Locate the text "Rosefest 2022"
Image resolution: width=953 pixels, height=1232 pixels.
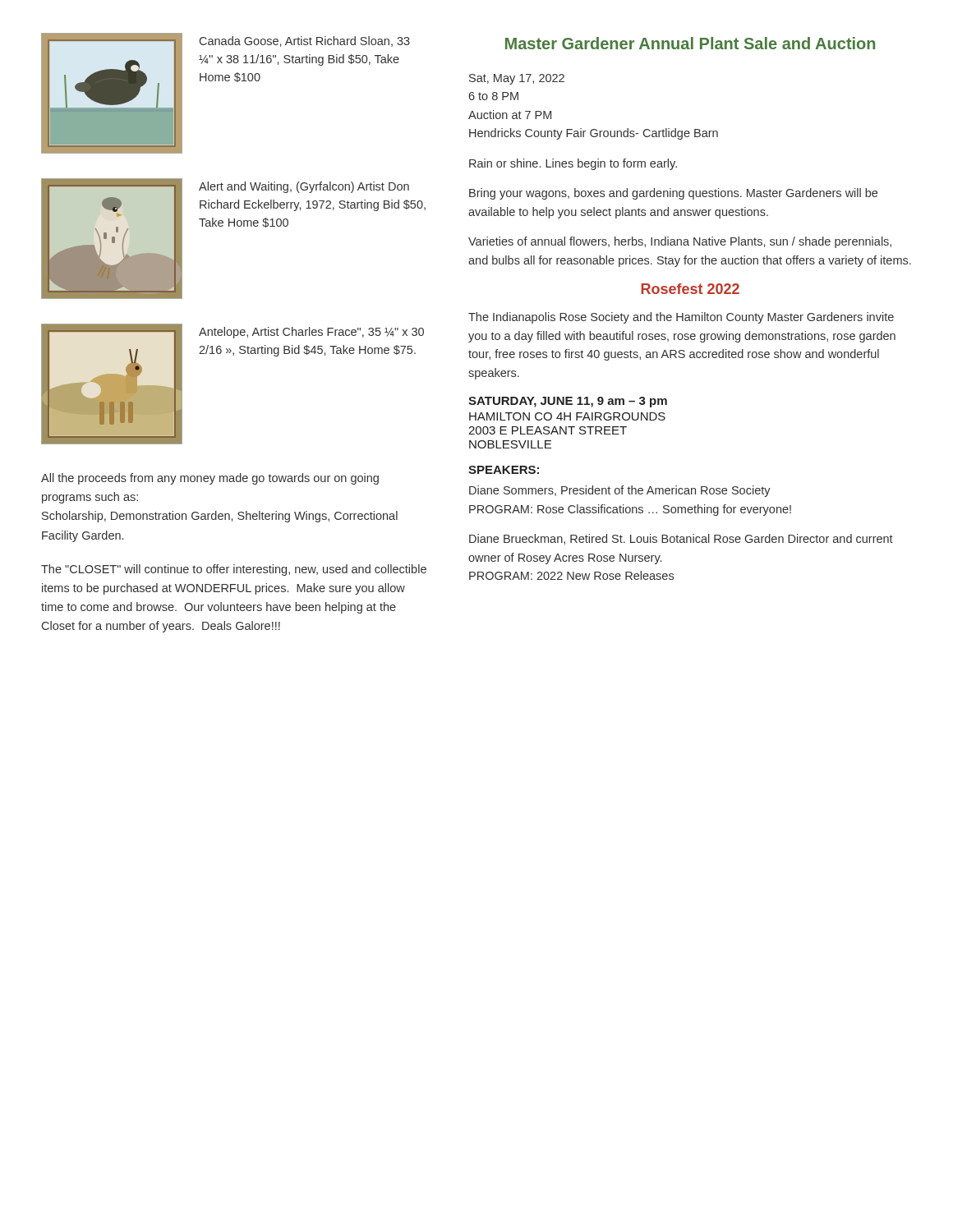690,289
